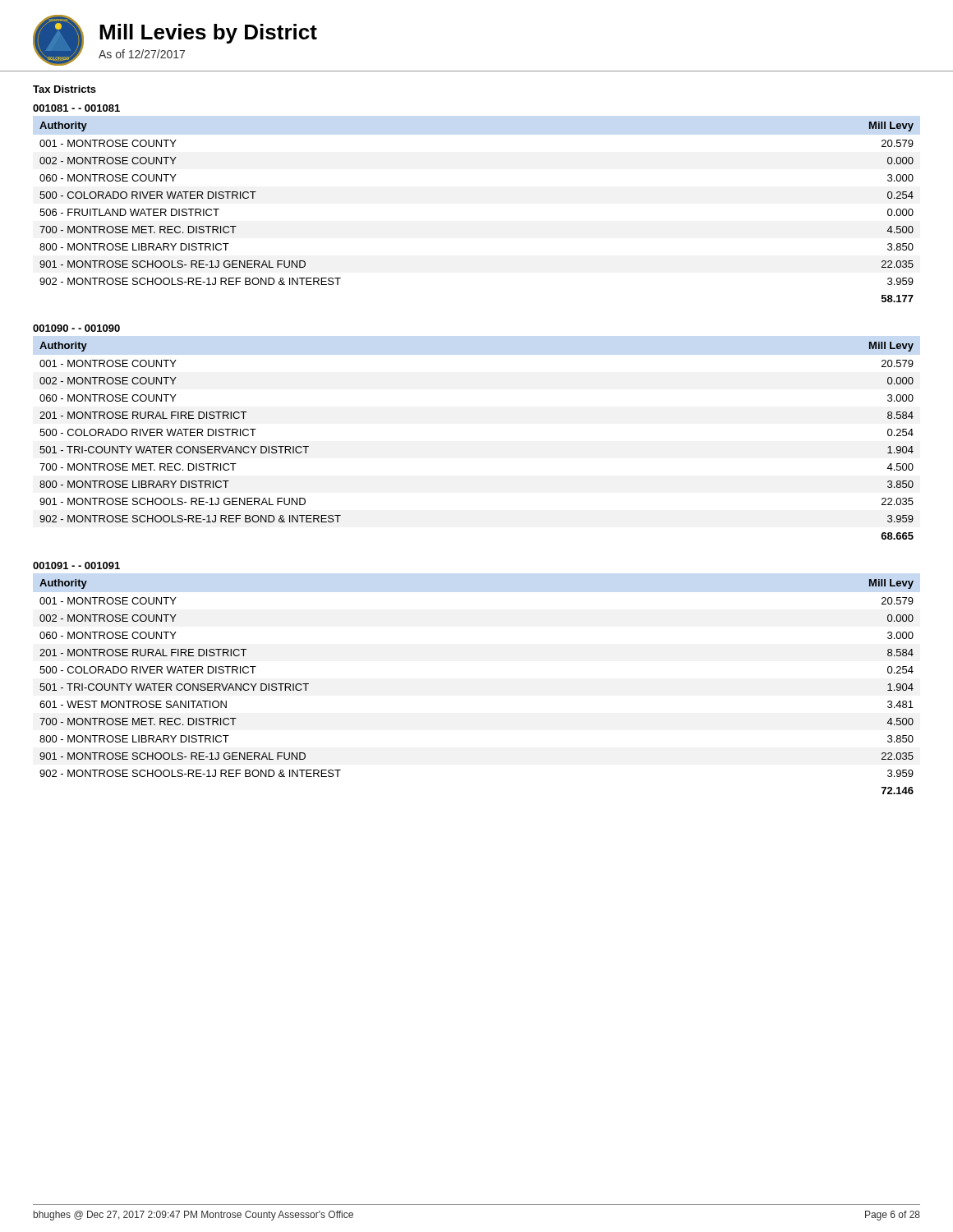Viewport: 953px width, 1232px height.
Task: Navigate to the block starting "001090 - -"
Action: pos(77,328)
